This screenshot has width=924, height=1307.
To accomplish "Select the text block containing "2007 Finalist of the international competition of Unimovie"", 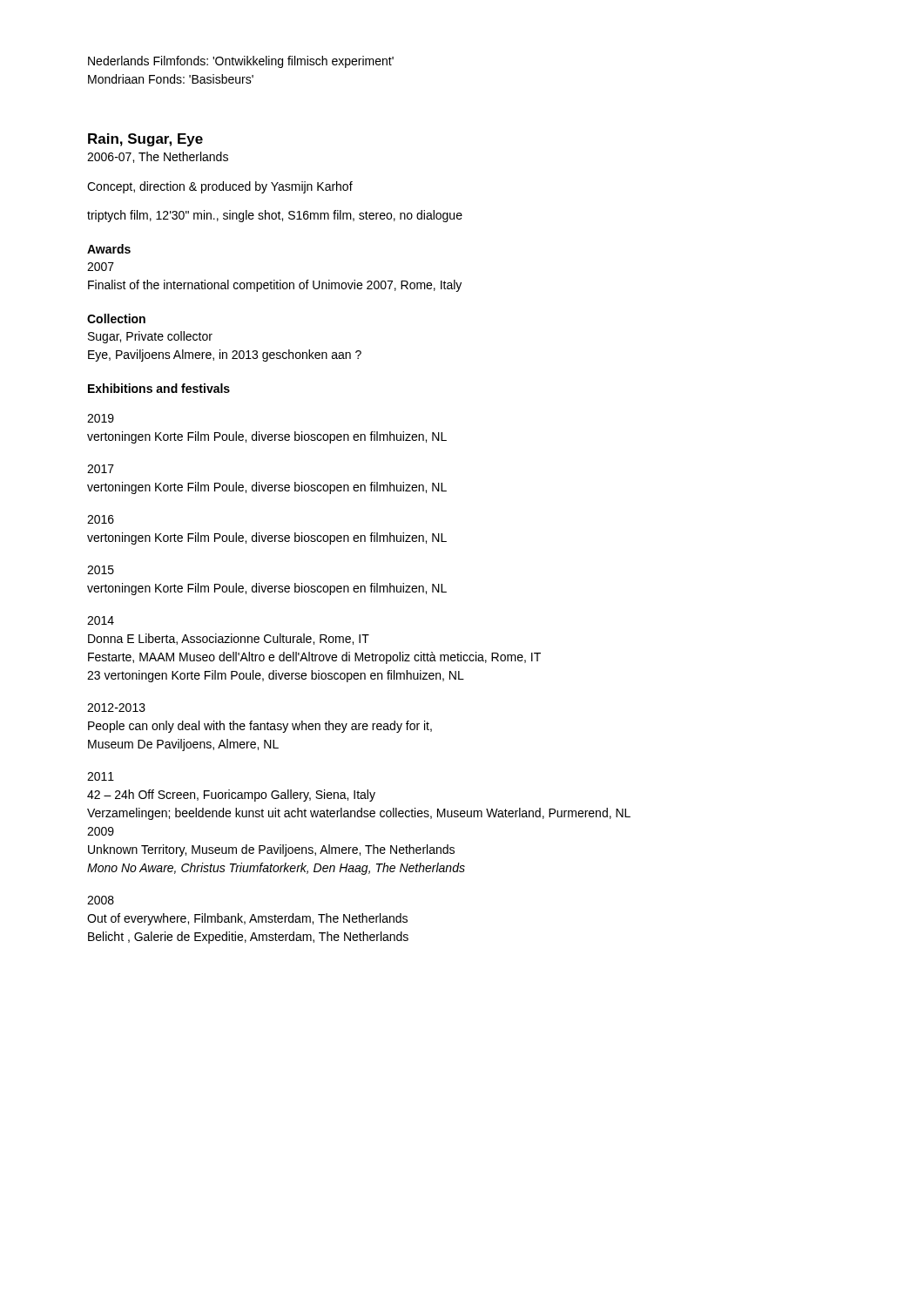I will click(x=462, y=276).
